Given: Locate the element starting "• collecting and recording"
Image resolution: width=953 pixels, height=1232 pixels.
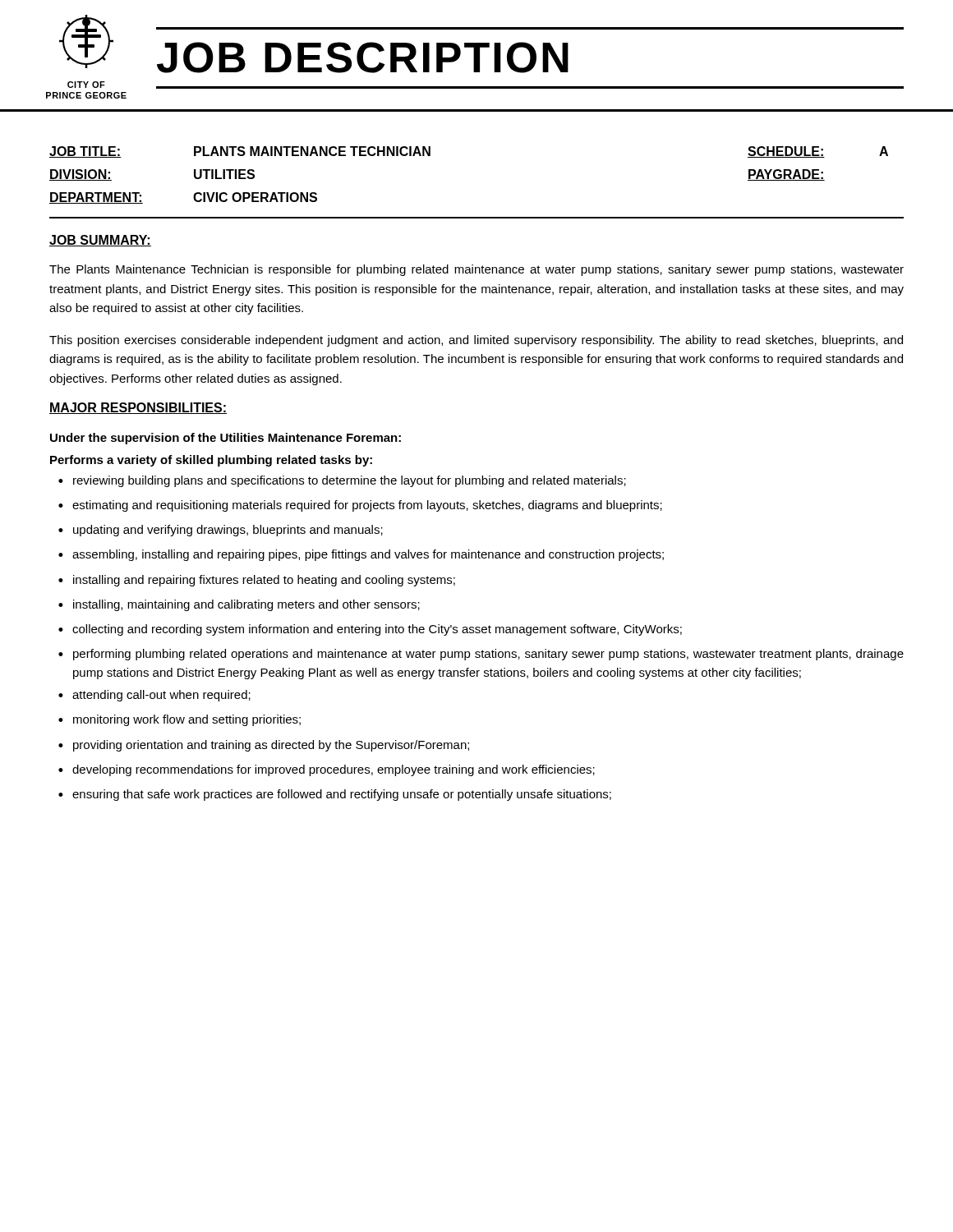Looking at the screenshot, I should [x=476, y=630].
